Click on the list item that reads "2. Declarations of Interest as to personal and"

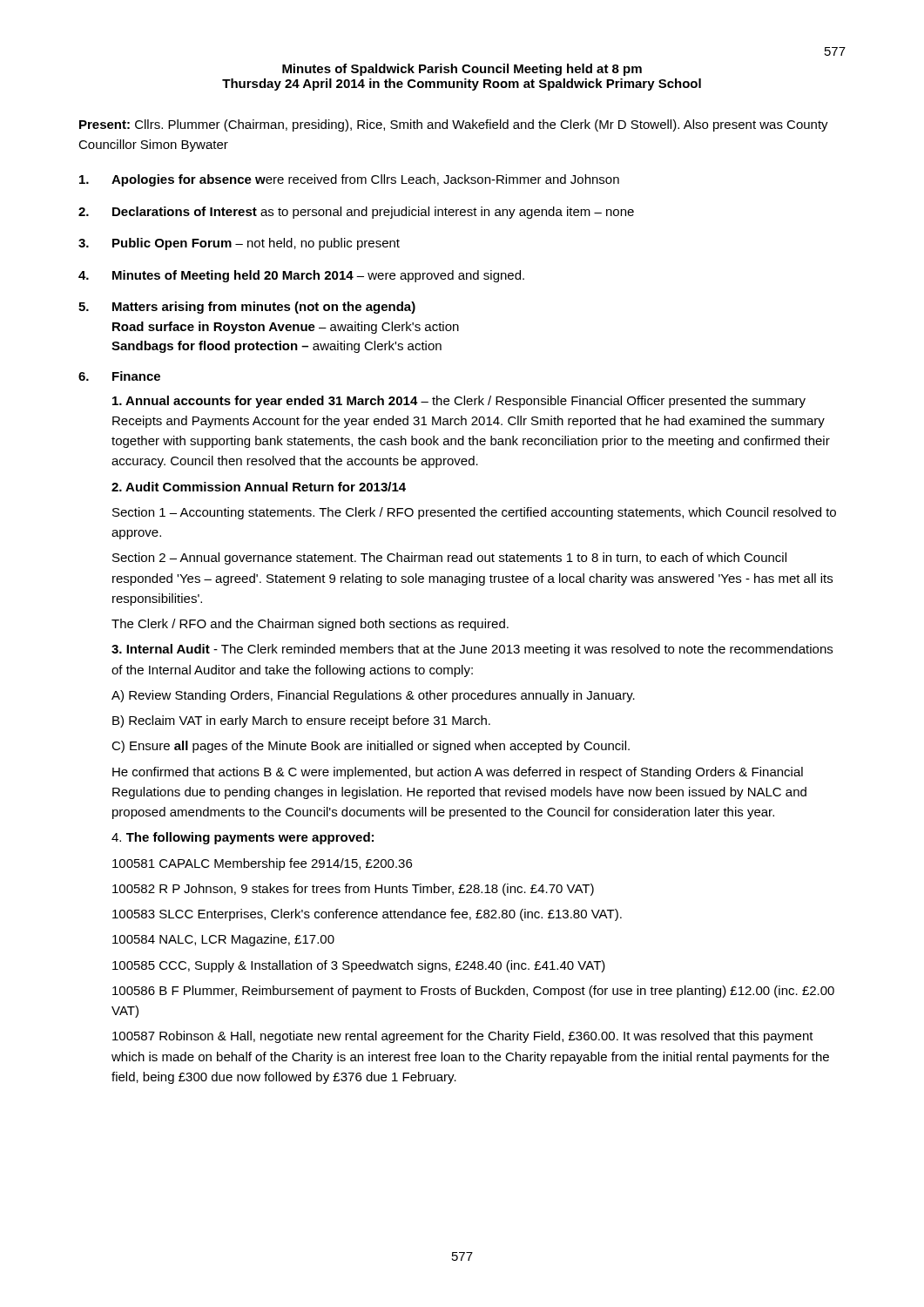tap(462, 211)
